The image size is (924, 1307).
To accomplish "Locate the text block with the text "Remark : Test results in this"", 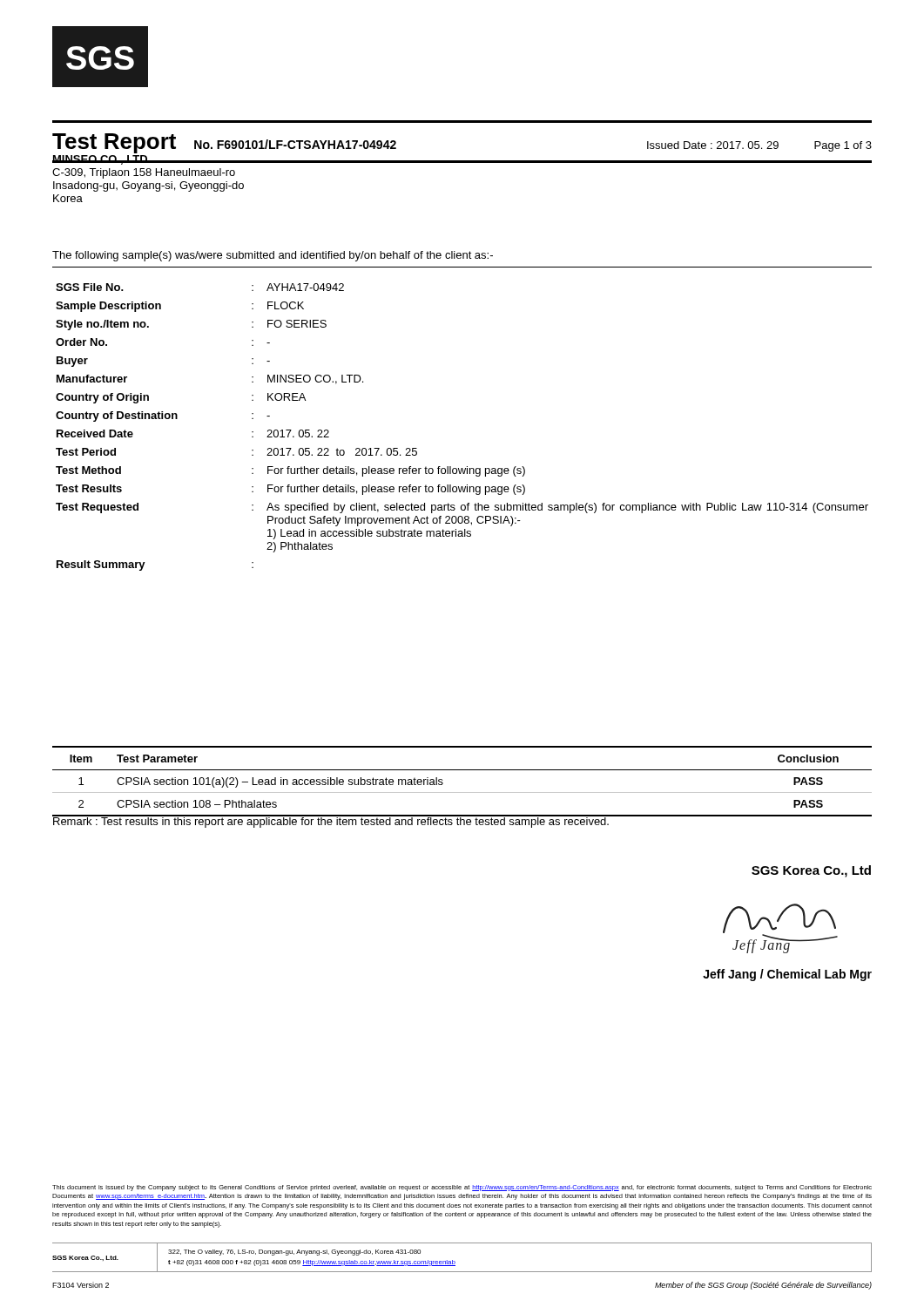I will pyautogui.click(x=462, y=821).
